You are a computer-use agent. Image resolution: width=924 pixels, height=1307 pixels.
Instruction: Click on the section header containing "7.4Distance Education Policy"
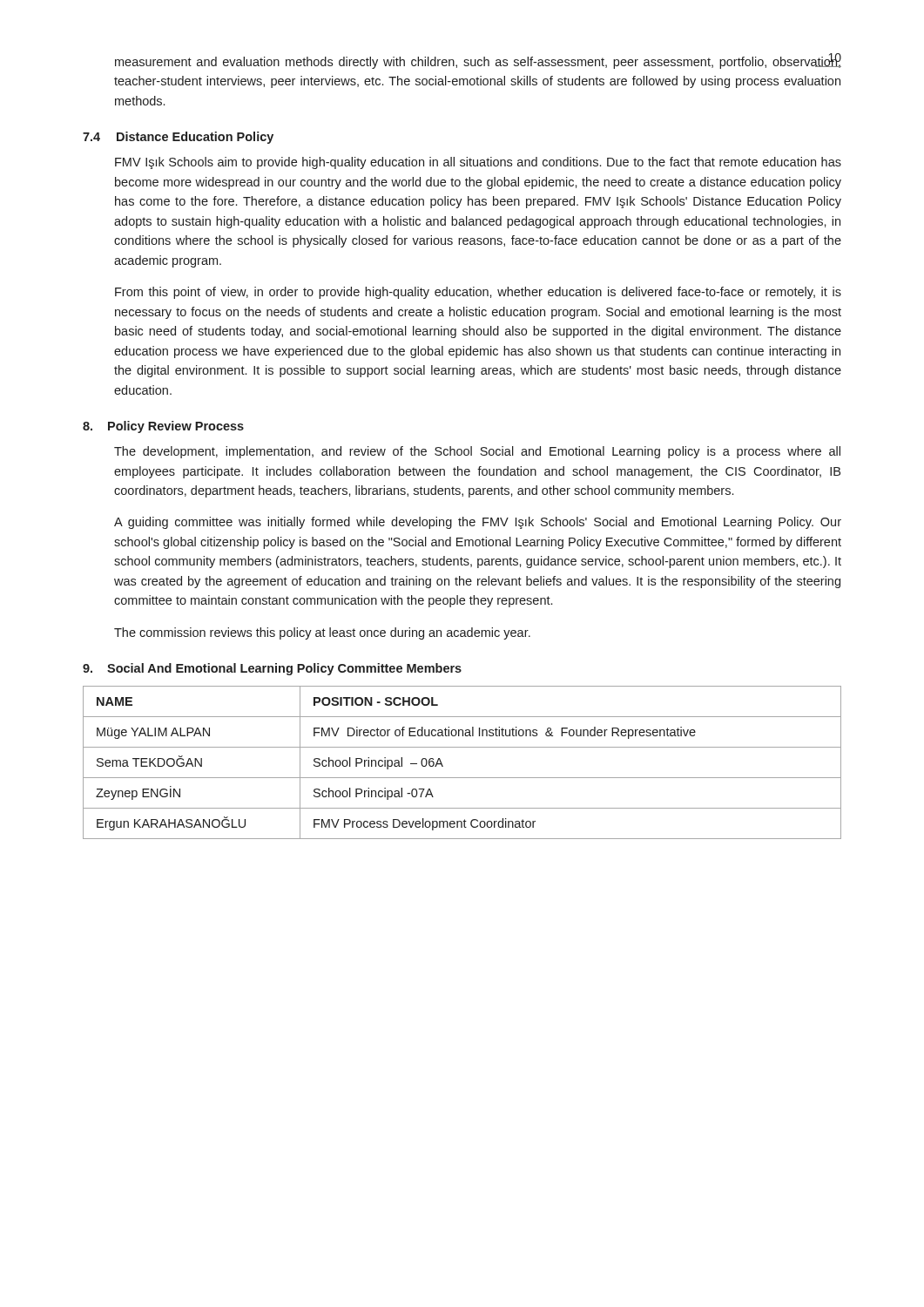pos(178,137)
